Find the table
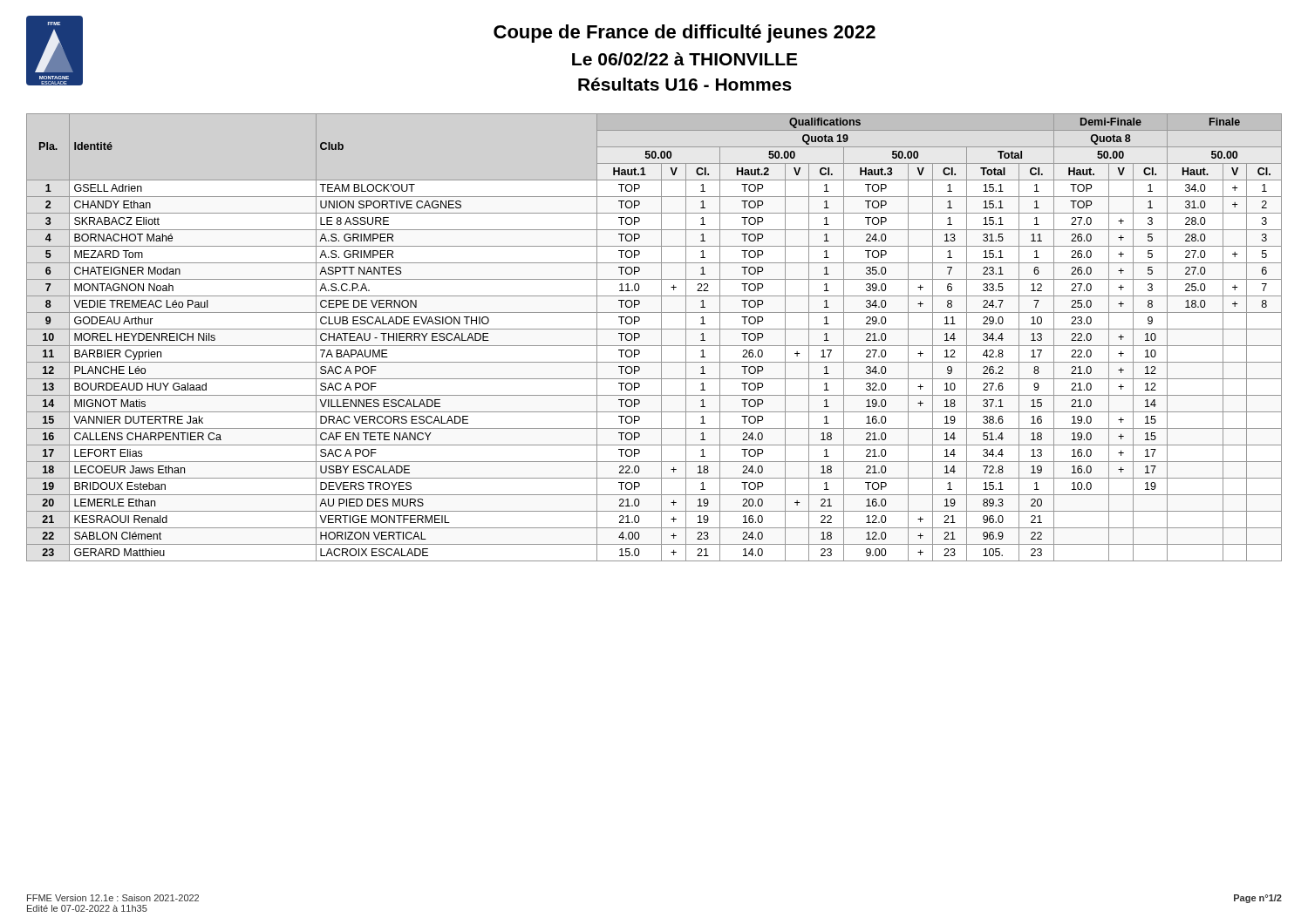The image size is (1308, 924). point(654,337)
